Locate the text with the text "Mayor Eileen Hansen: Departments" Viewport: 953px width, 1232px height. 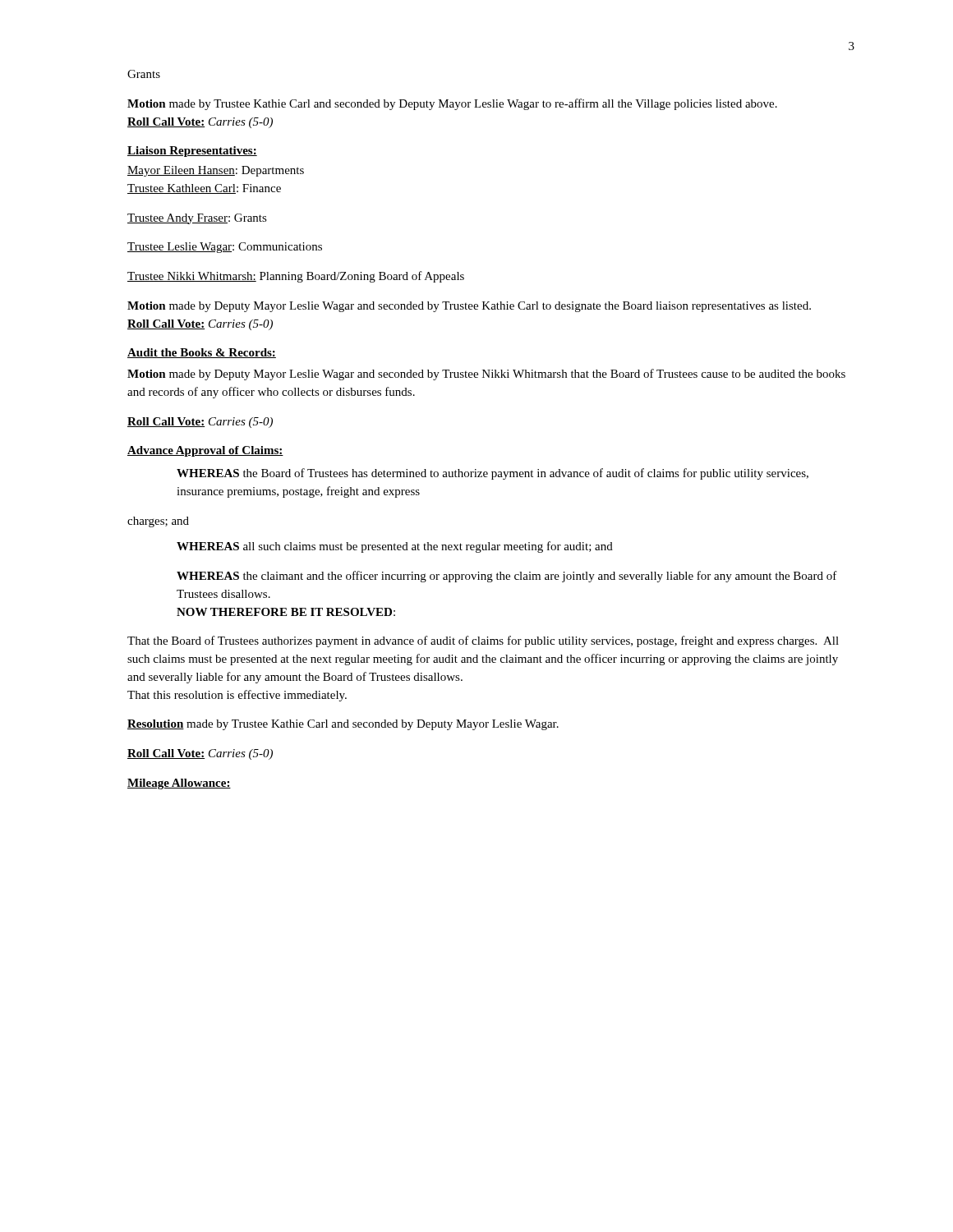[216, 170]
